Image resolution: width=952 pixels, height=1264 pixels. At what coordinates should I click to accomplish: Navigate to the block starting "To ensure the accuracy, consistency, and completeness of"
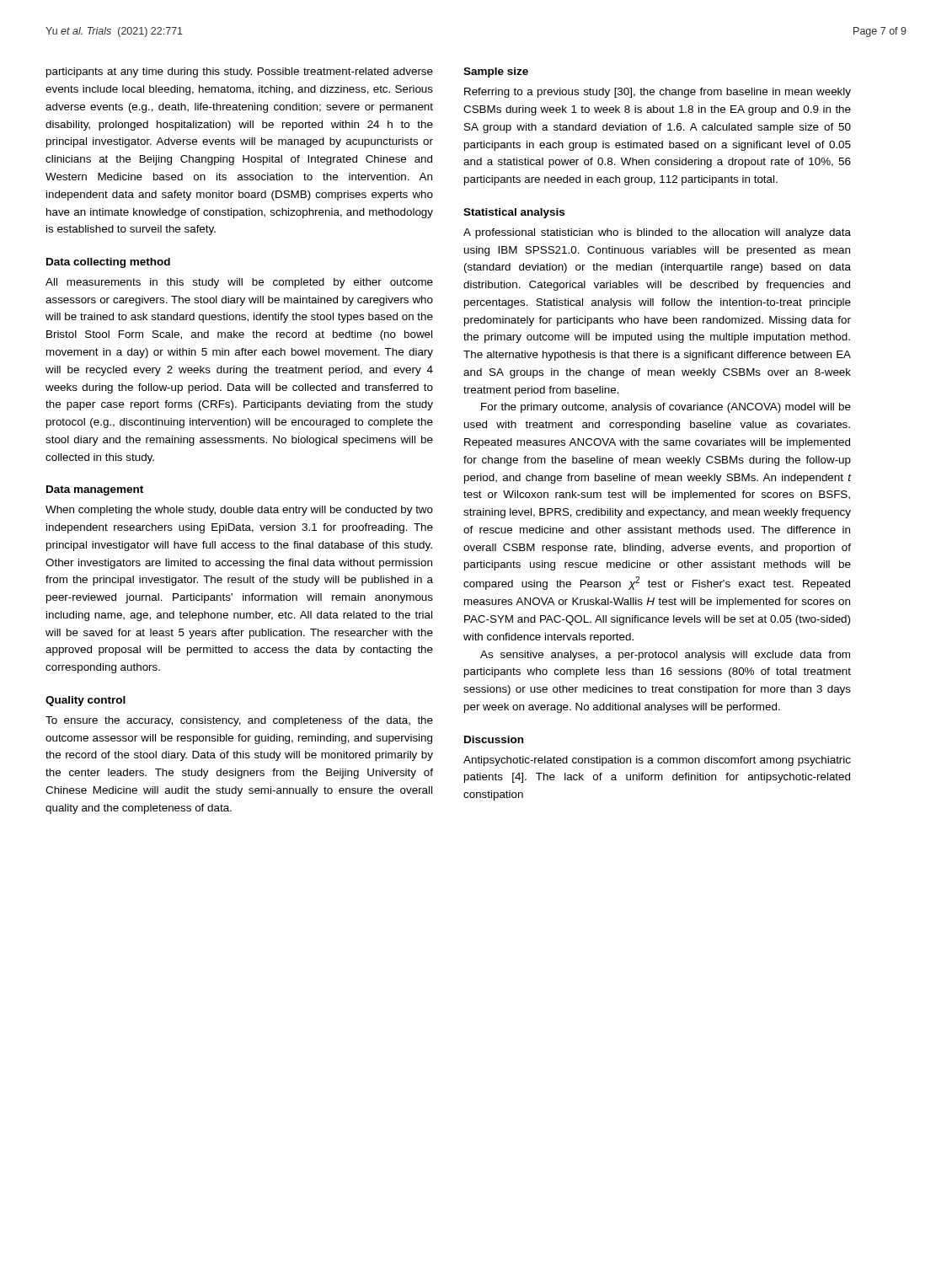[x=239, y=764]
